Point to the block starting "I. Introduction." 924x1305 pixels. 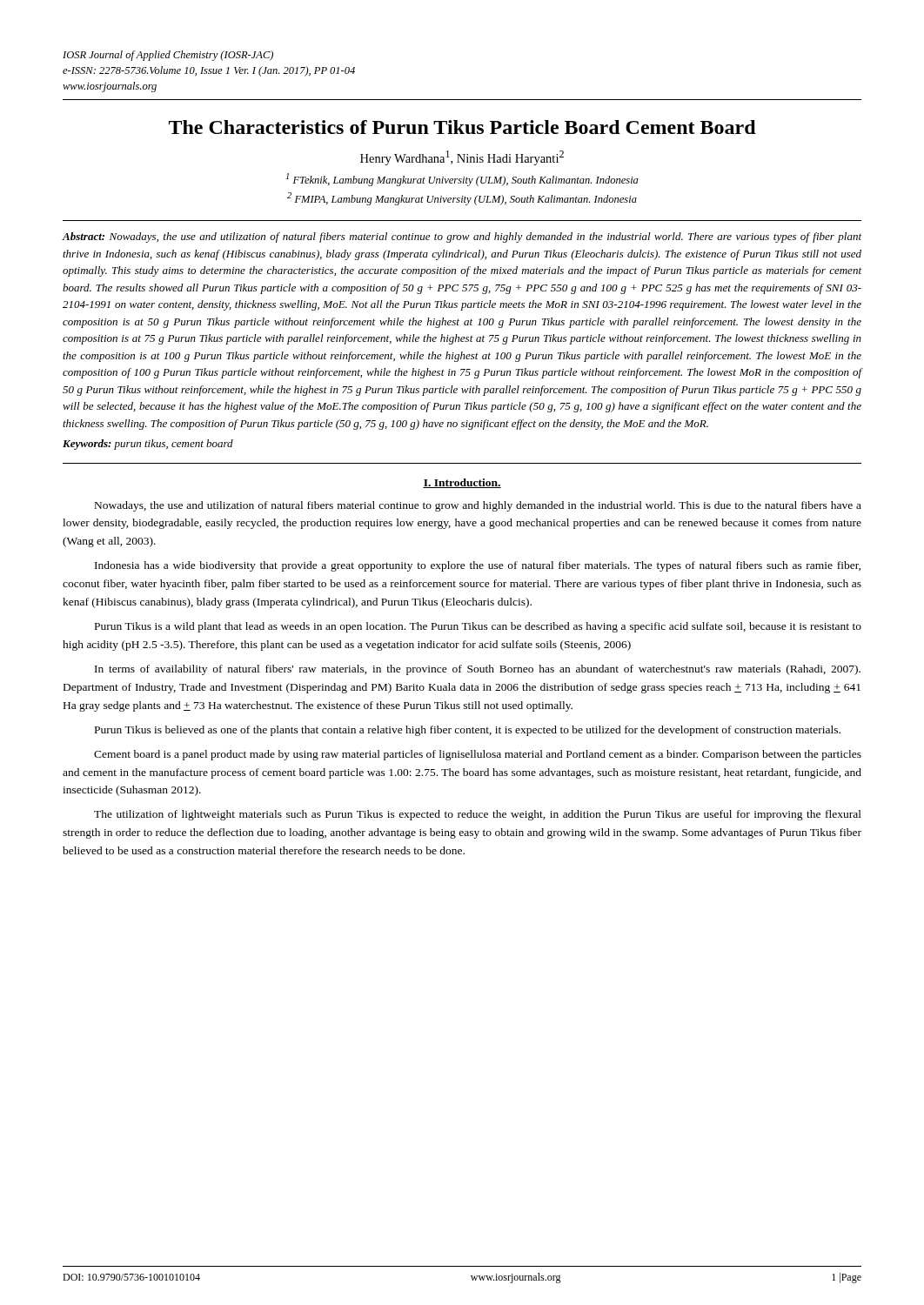pyautogui.click(x=462, y=482)
